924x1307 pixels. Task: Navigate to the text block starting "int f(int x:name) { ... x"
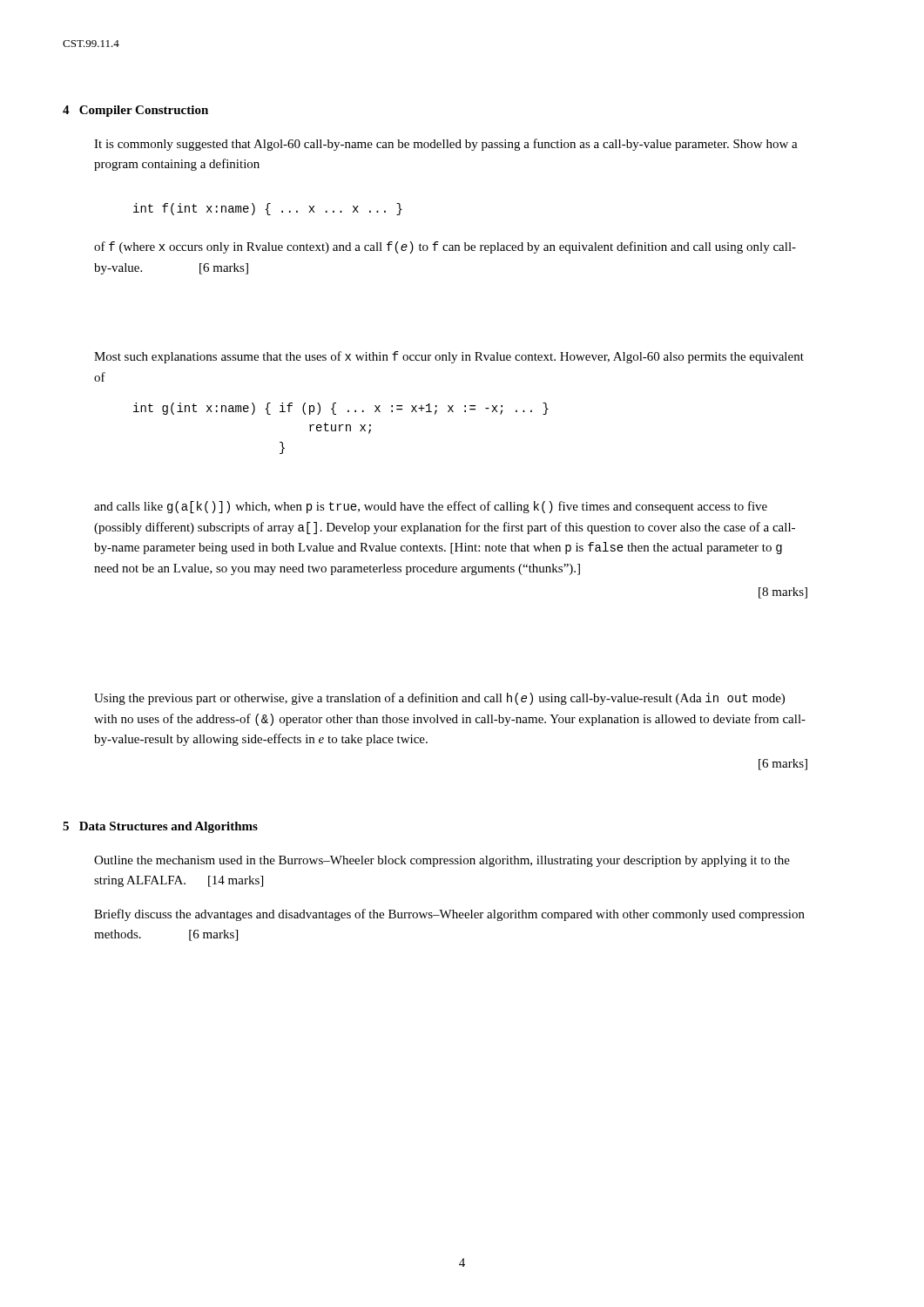point(268,209)
